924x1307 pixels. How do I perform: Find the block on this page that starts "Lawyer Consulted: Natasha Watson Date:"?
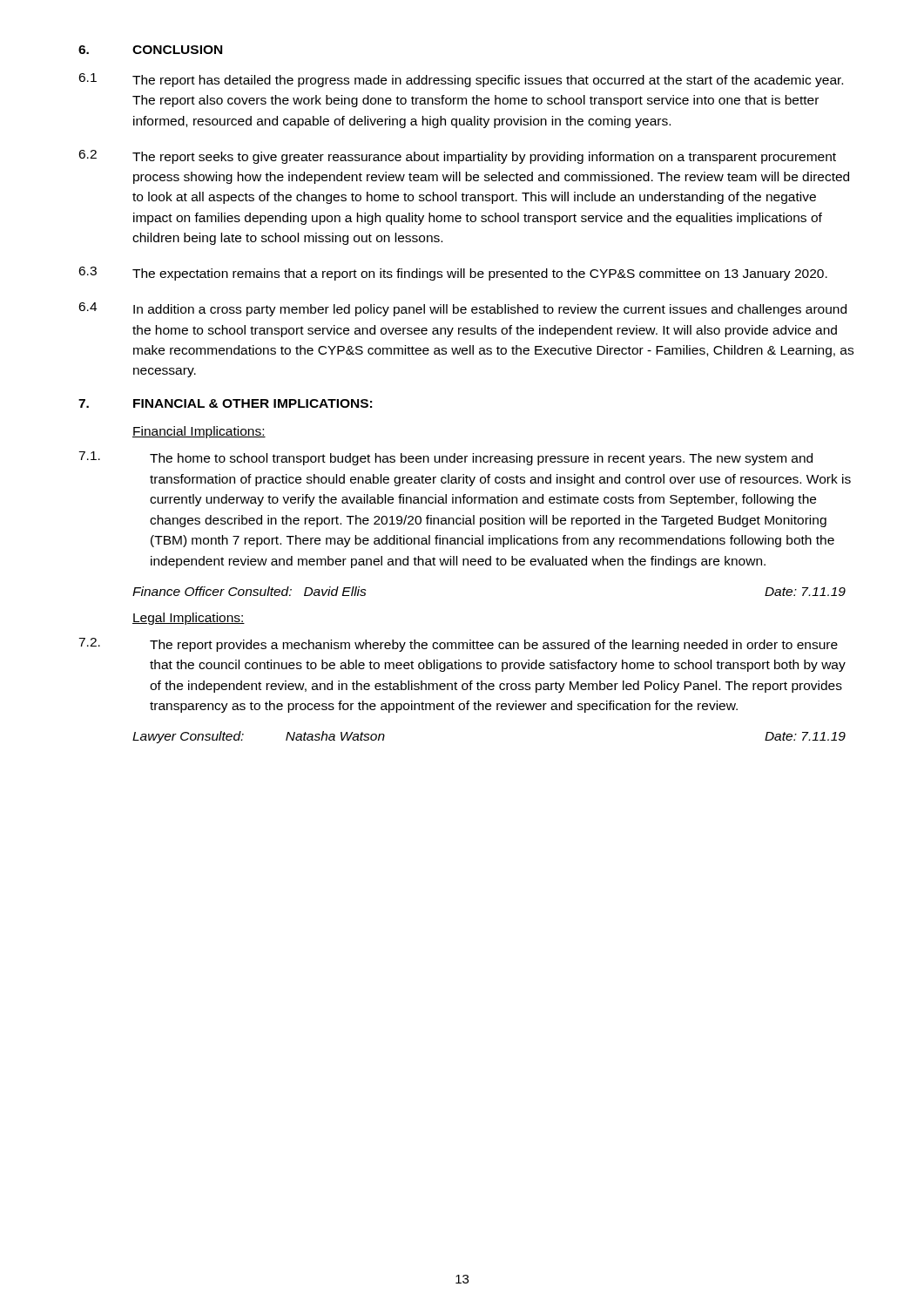click(x=191, y=737)
